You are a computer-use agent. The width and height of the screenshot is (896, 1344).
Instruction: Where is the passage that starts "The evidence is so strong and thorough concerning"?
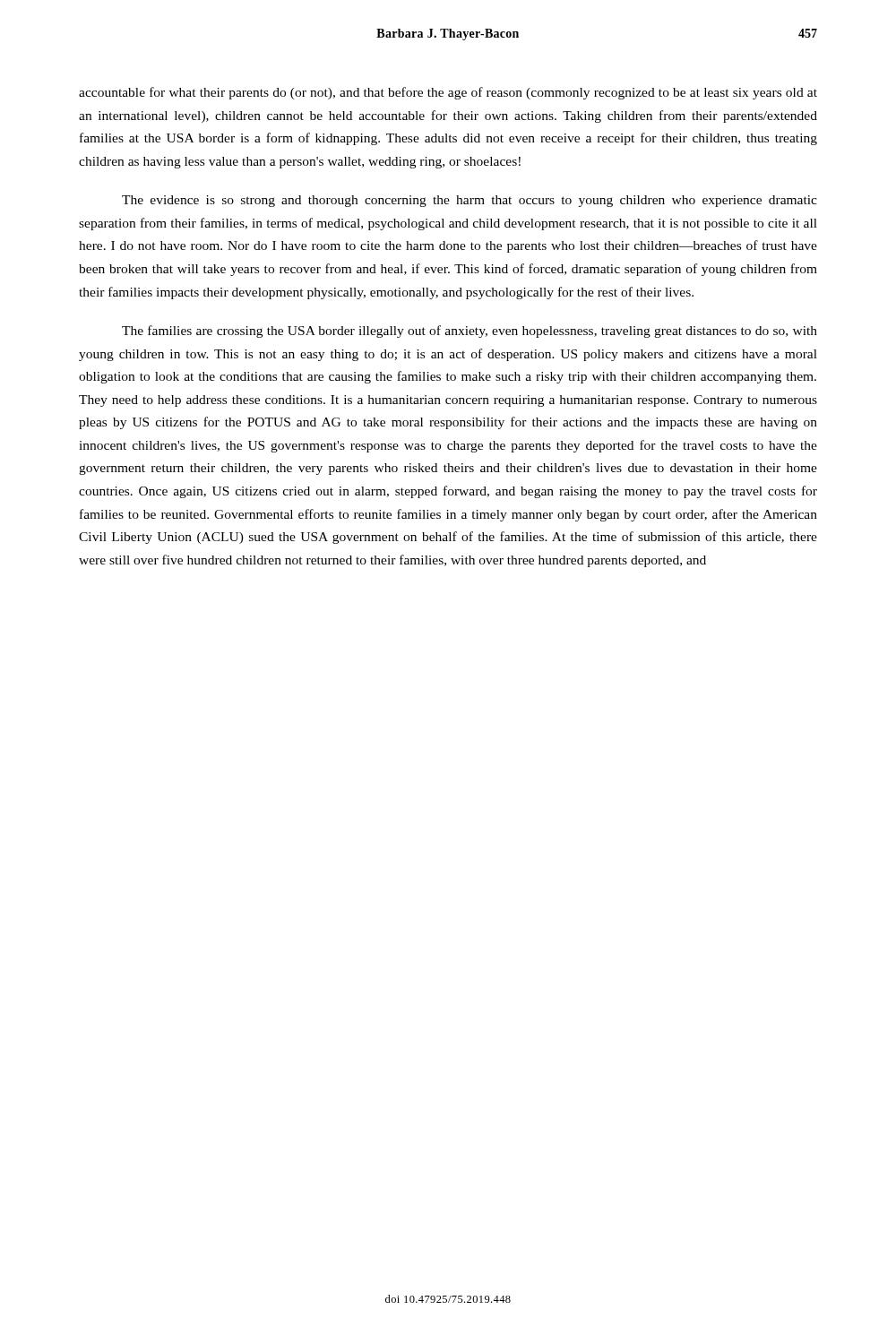pyautogui.click(x=448, y=246)
